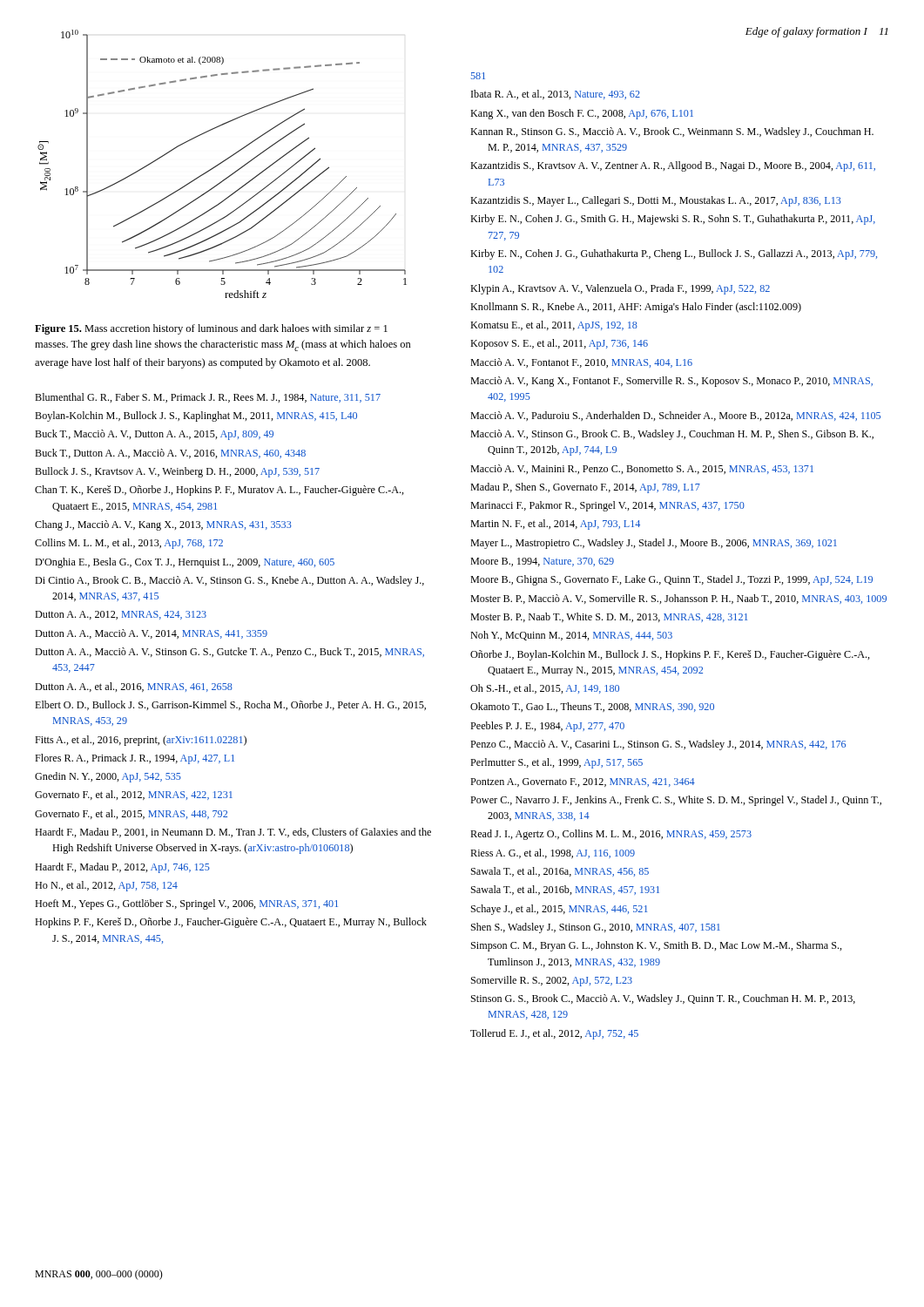
Task: Locate the list item that says "Schaye J., et al., 2015, MNRAS, 446, 521"
Action: click(x=559, y=910)
